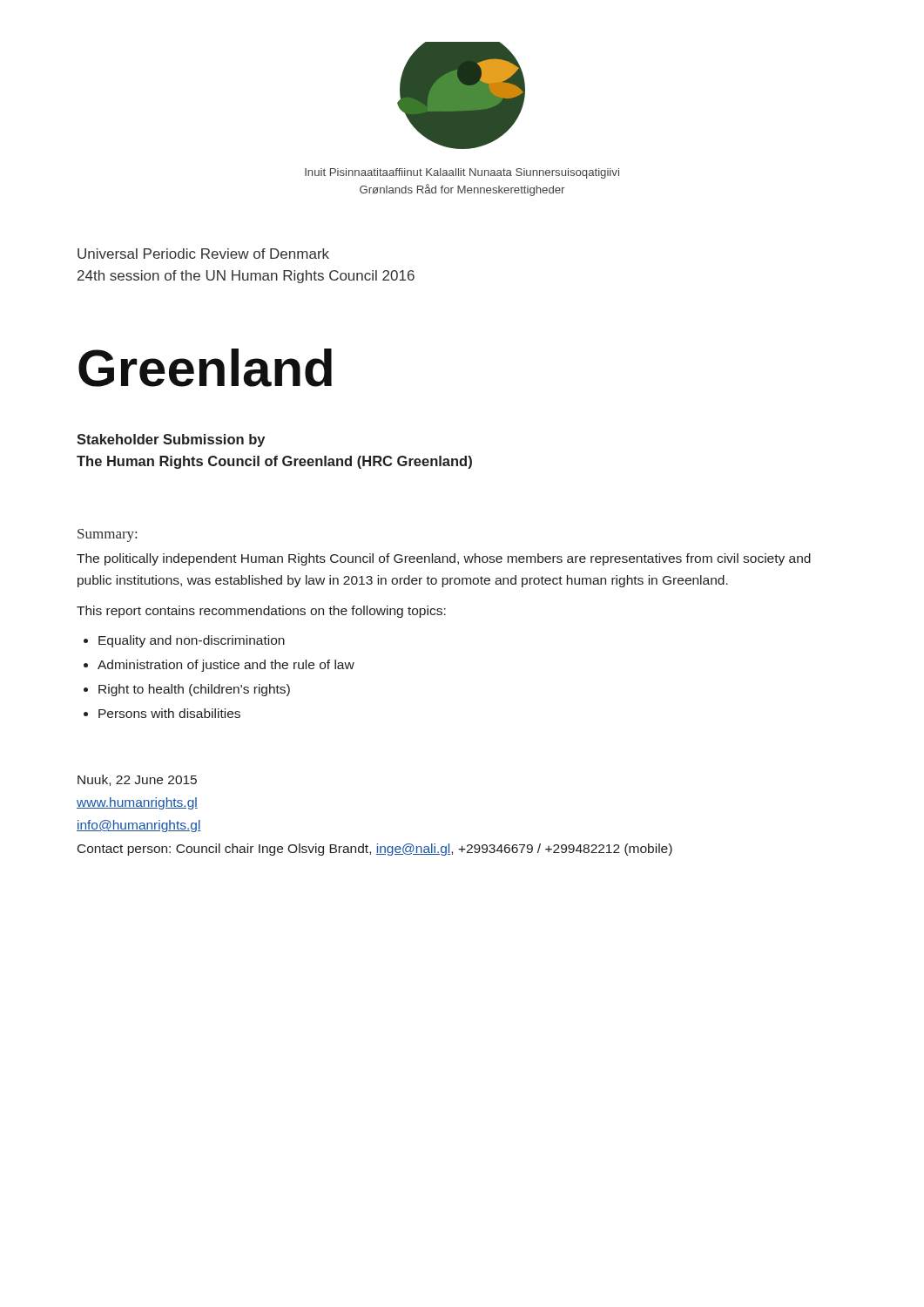The image size is (924, 1307).
Task: Where is the passage that starts "Nuuk, 22 June 2015 www.humanrights.gl info@humanrights.gl"?
Action: [x=137, y=780]
